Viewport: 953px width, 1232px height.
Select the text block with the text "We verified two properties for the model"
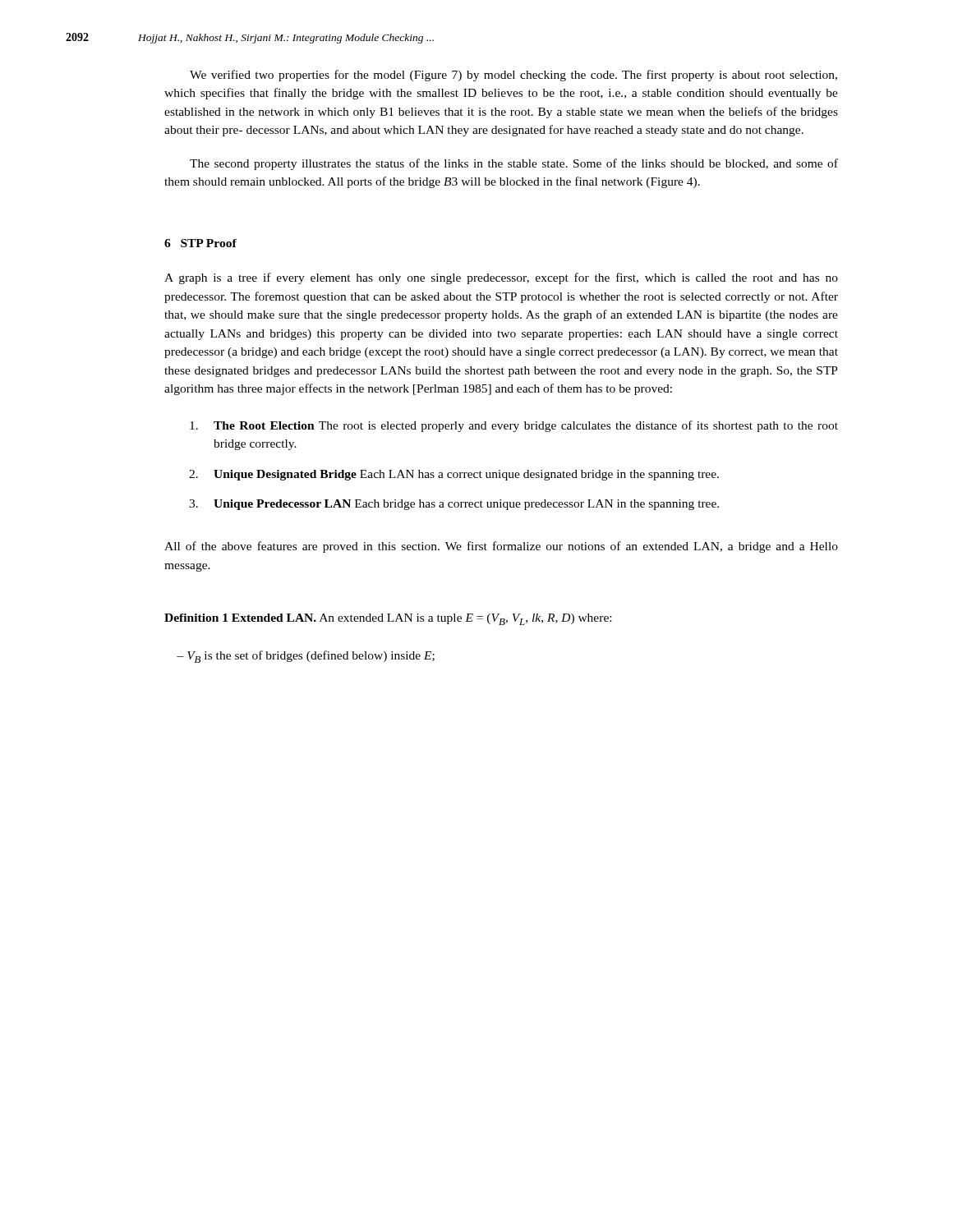click(x=501, y=103)
